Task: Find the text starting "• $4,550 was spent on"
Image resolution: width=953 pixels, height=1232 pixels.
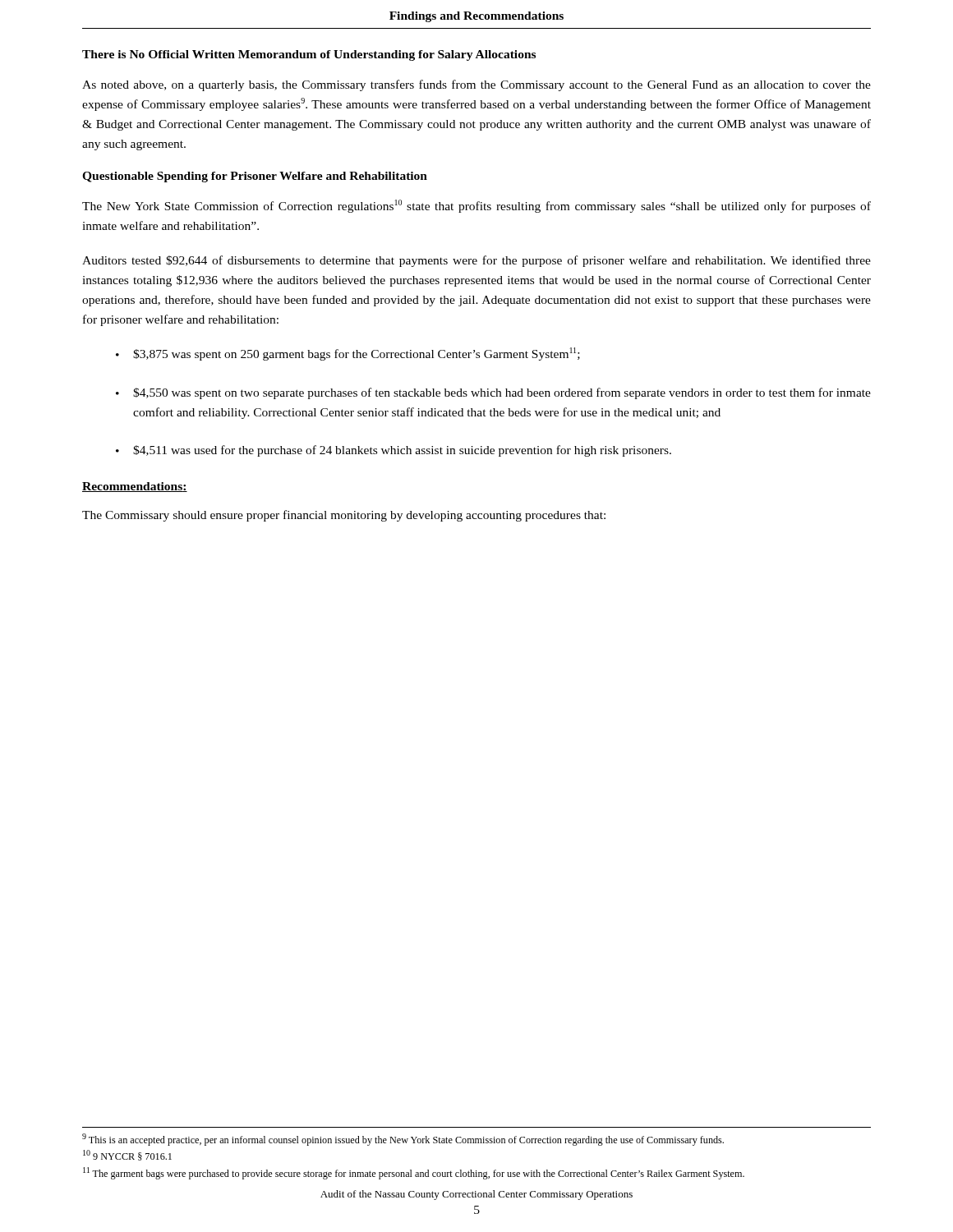Action: (x=493, y=403)
